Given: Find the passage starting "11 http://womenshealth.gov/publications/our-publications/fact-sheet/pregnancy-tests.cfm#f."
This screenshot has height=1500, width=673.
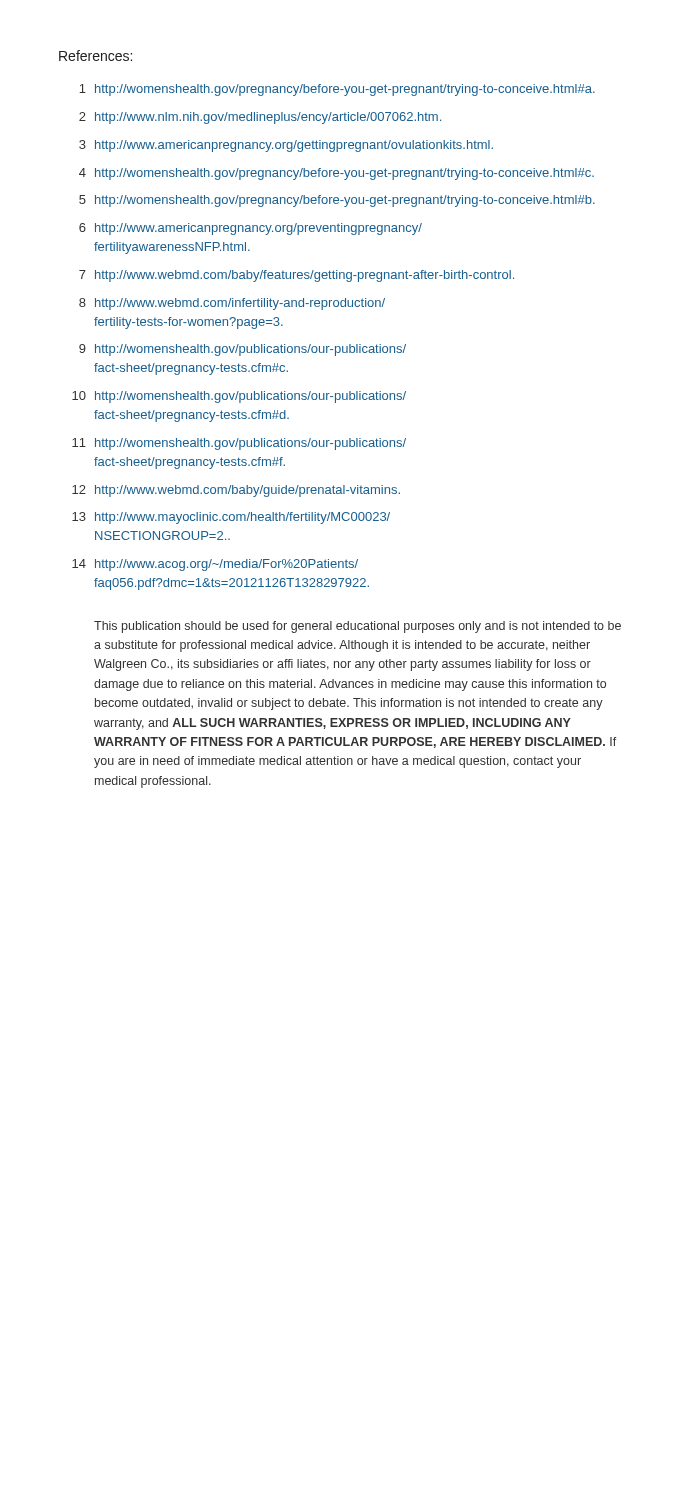Looking at the screenshot, I should click(x=232, y=453).
